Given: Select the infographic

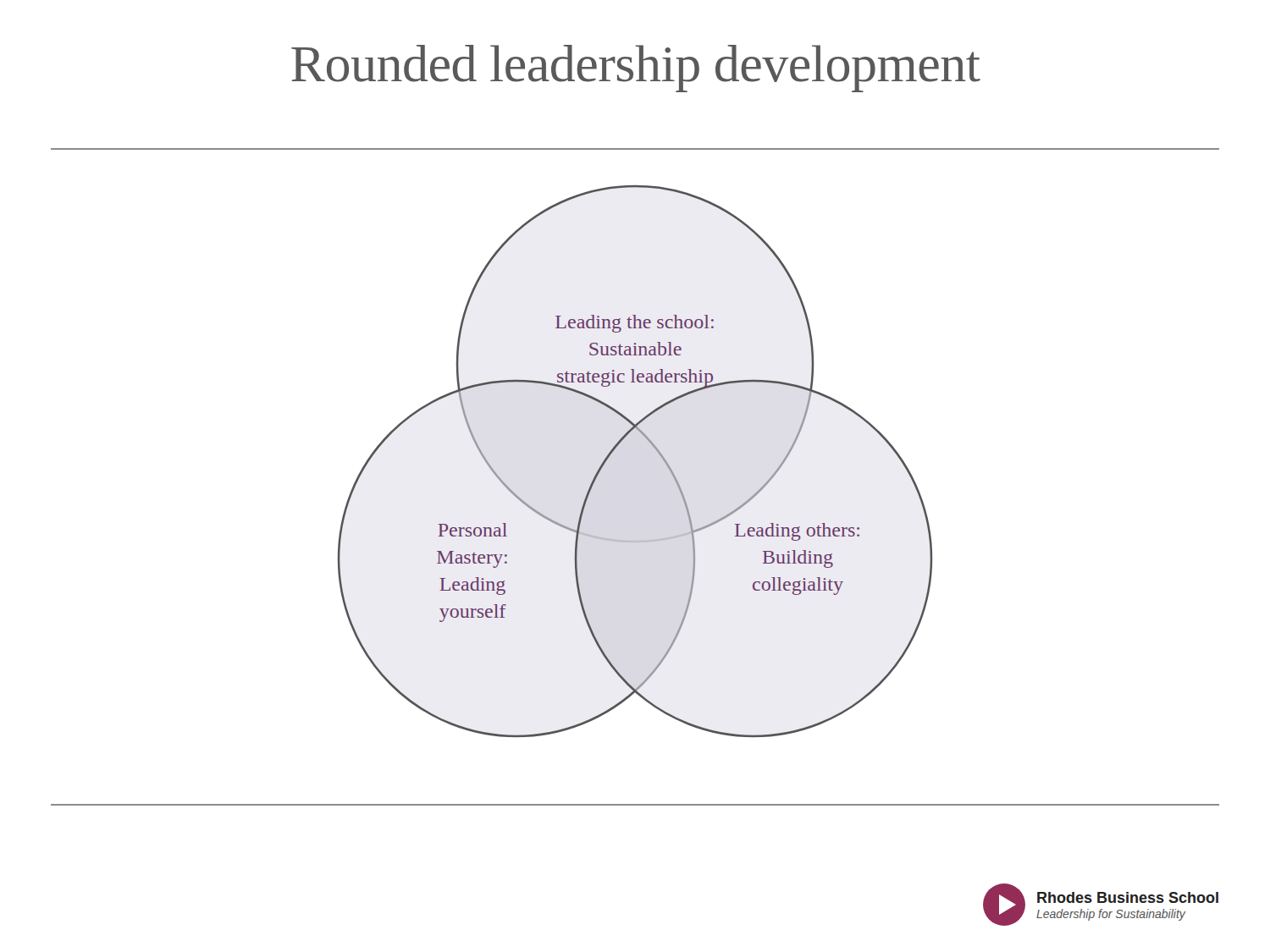Looking at the screenshot, I should click(x=635, y=487).
